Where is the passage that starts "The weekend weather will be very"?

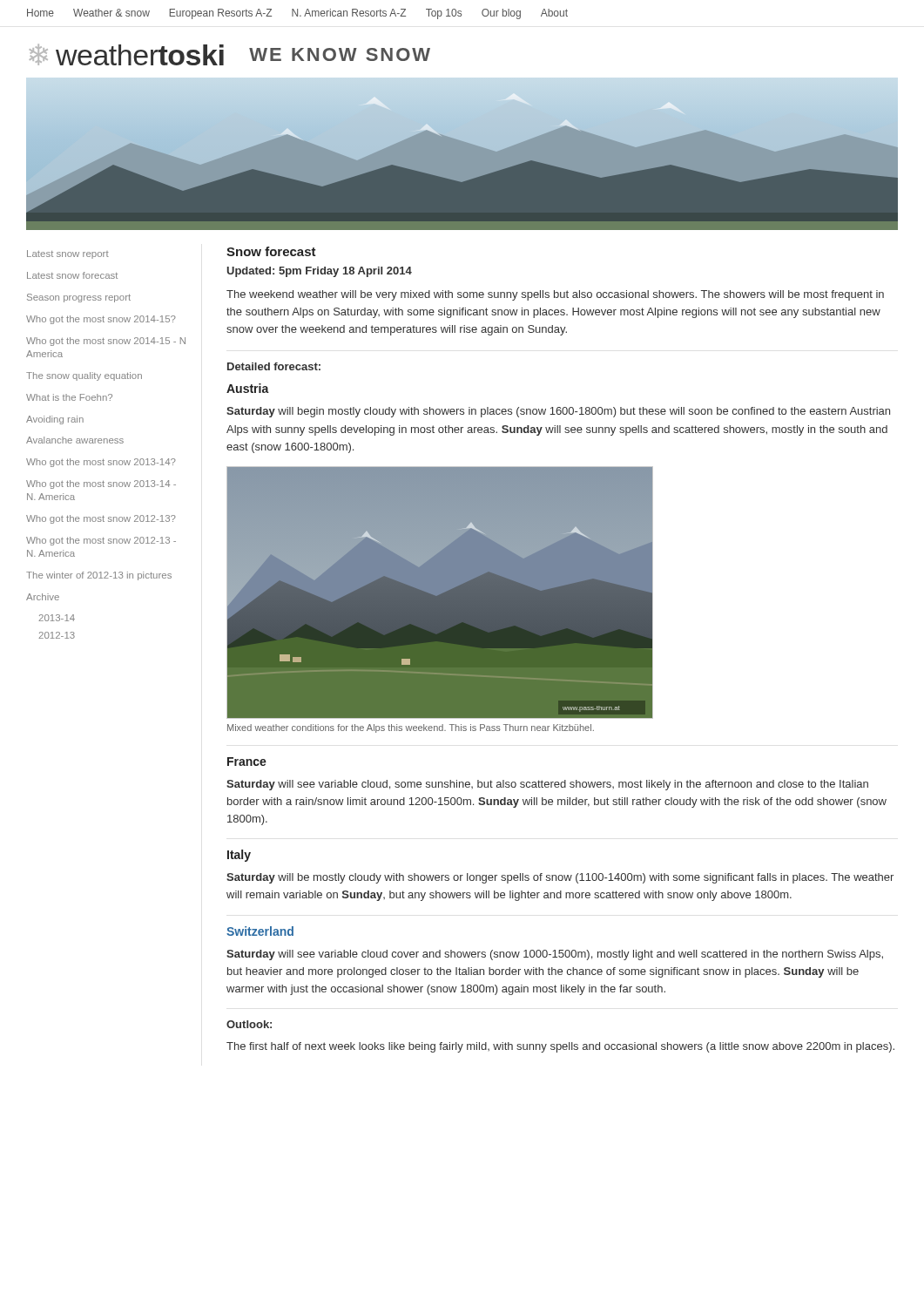pyautogui.click(x=555, y=312)
